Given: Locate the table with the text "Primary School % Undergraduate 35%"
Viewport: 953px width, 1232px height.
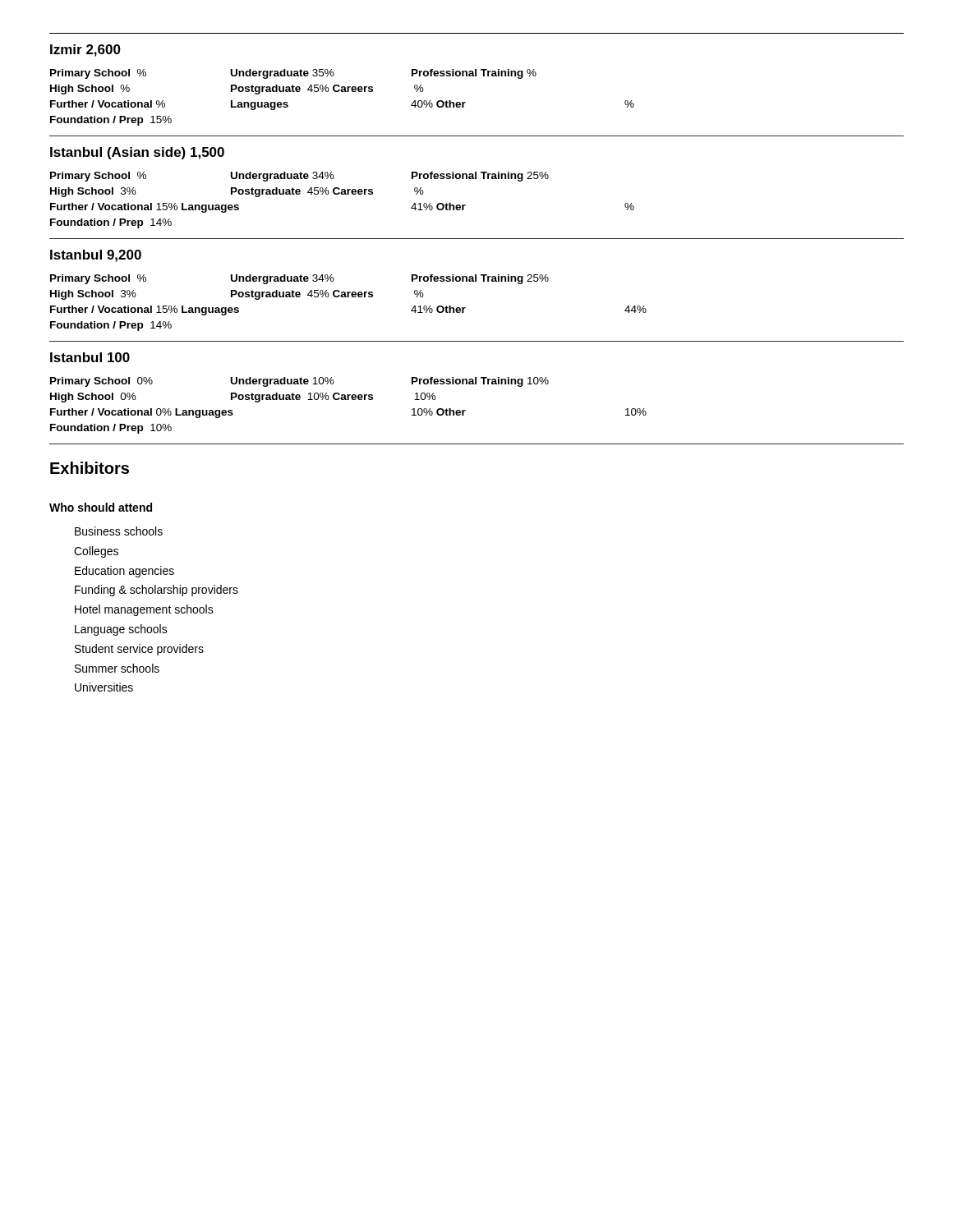Looking at the screenshot, I should (476, 96).
